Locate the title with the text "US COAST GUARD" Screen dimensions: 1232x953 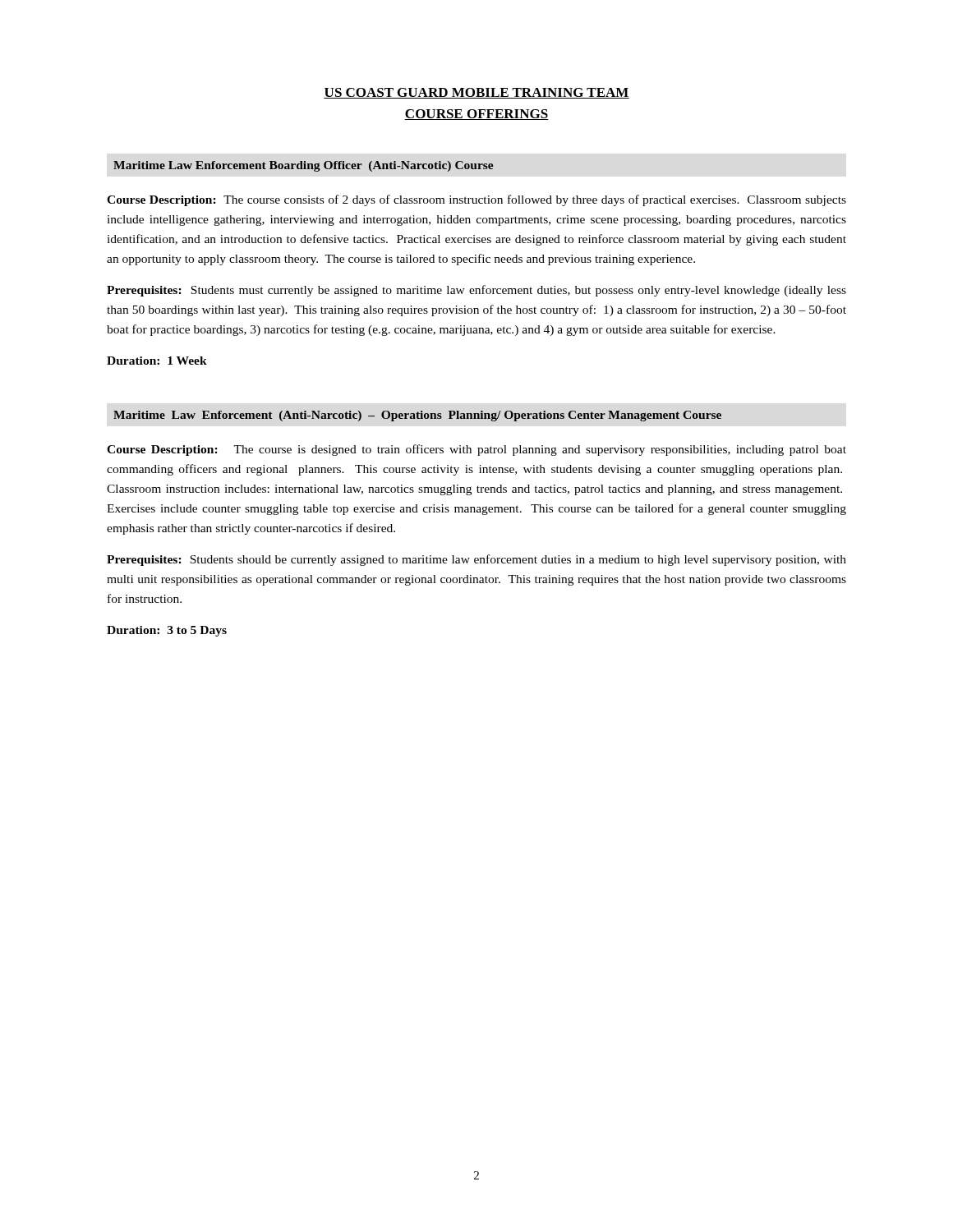coord(476,103)
